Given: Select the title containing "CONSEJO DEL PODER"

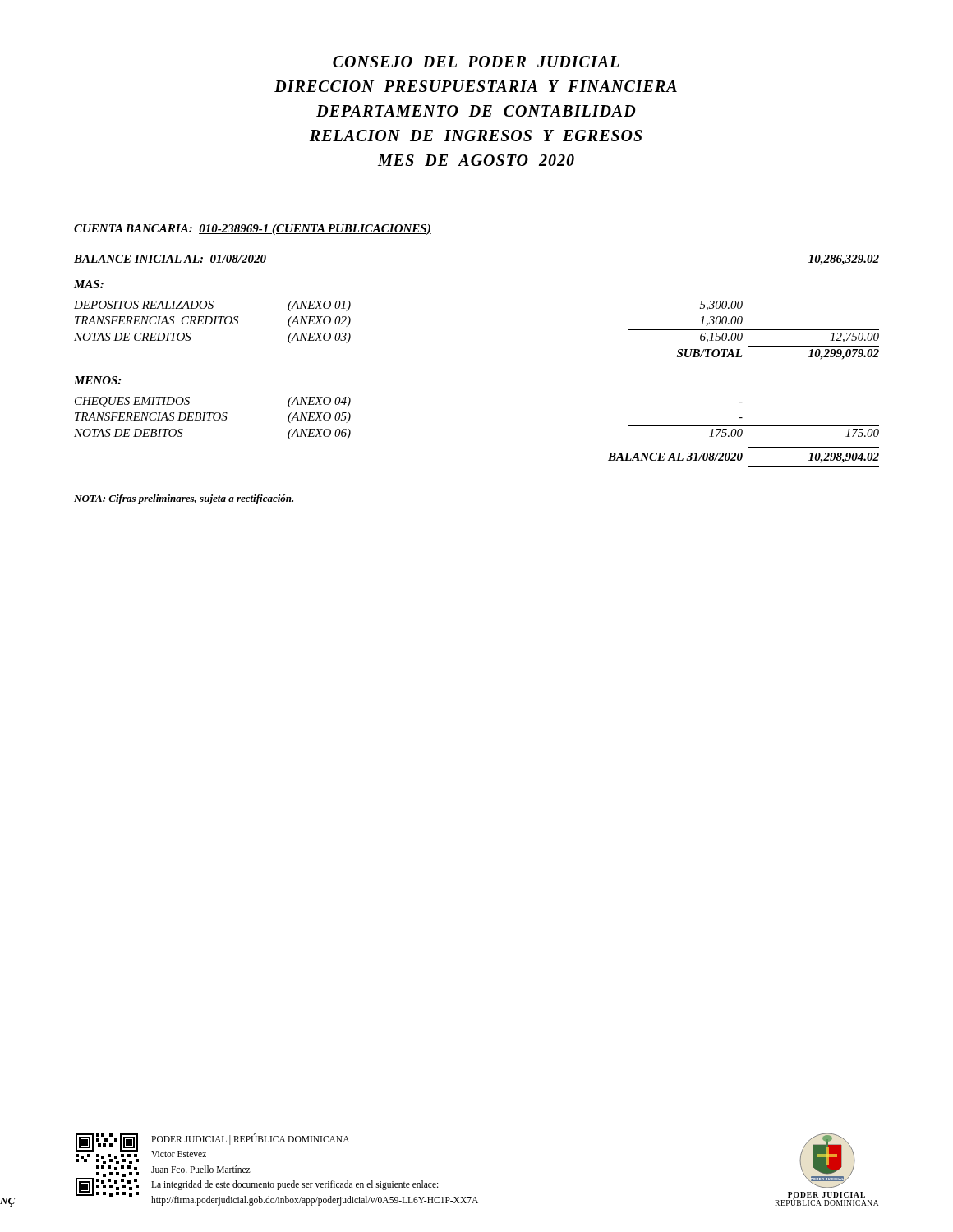Looking at the screenshot, I should coord(476,111).
